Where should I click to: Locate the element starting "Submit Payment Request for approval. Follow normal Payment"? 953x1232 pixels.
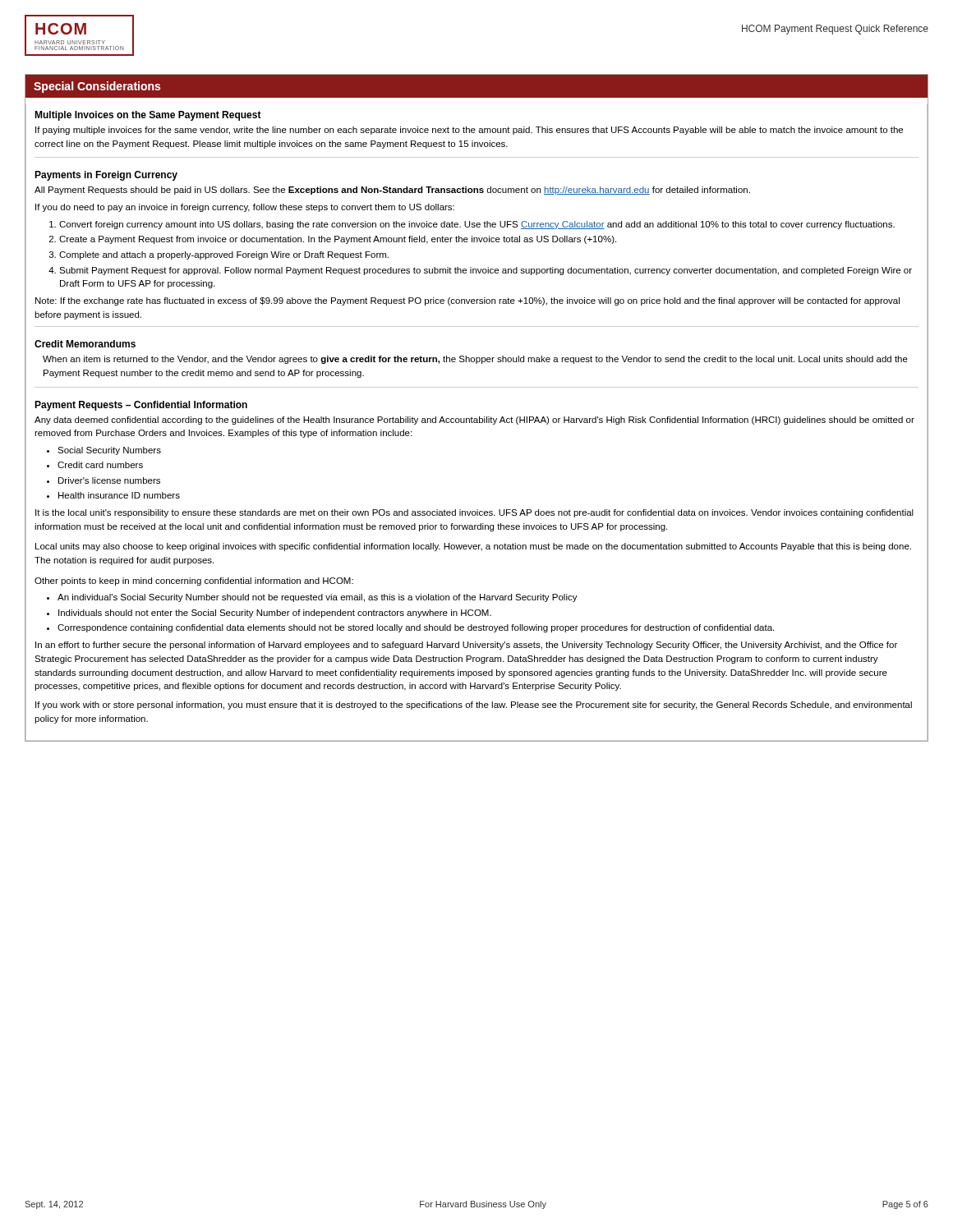486,277
